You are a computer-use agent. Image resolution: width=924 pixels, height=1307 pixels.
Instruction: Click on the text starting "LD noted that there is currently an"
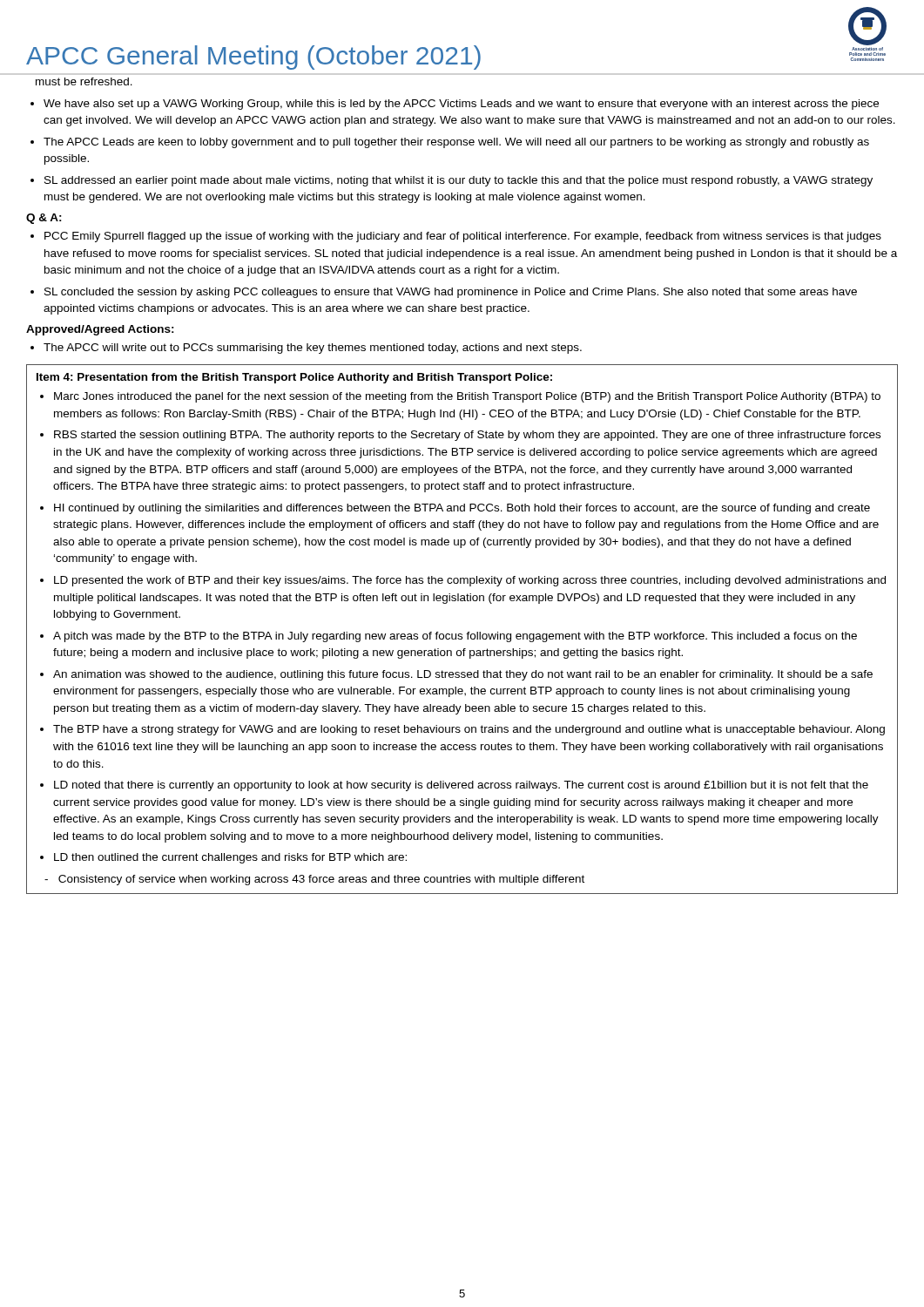[x=466, y=810]
